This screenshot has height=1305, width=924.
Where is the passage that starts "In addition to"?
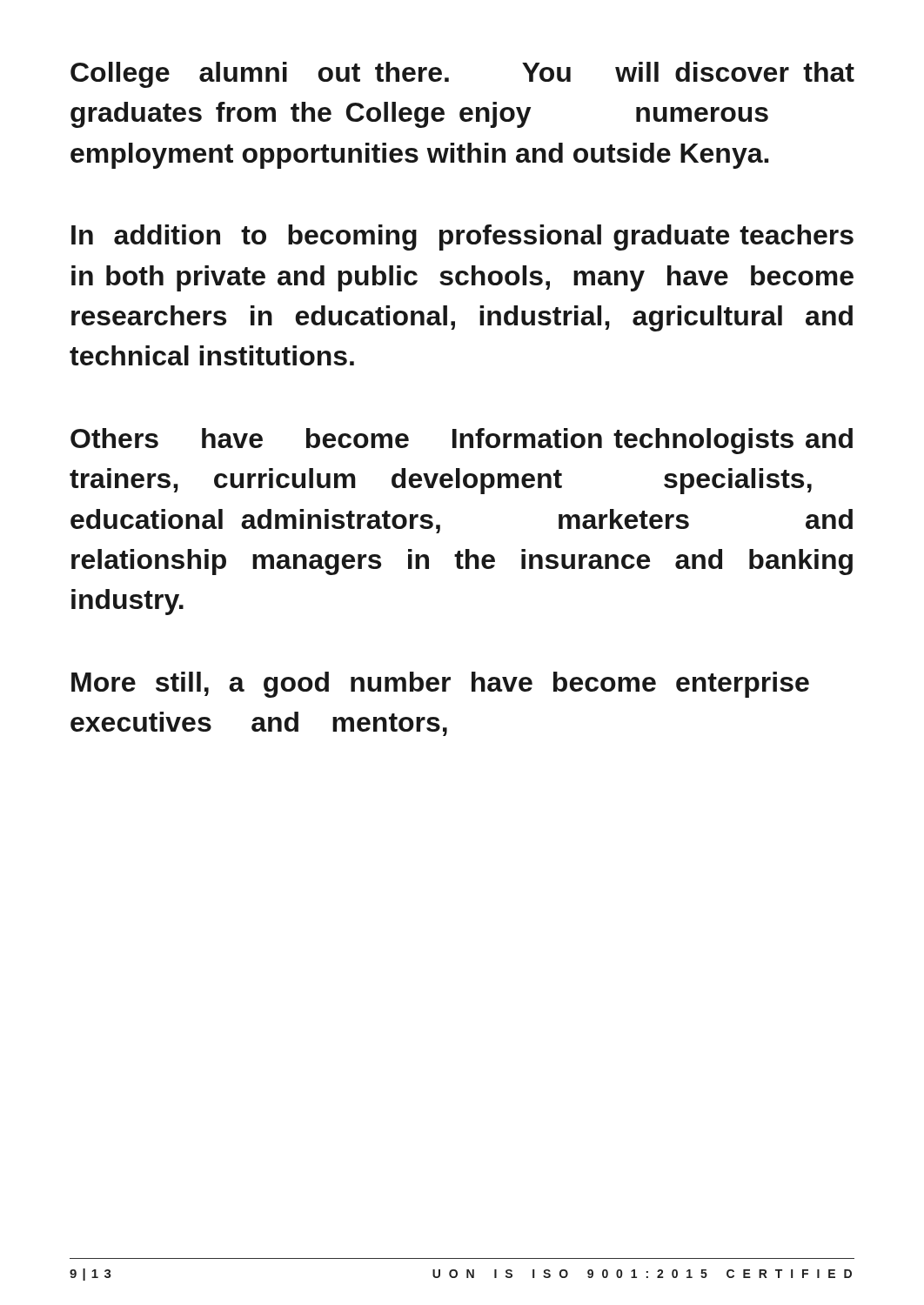pyautogui.click(x=462, y=296)
